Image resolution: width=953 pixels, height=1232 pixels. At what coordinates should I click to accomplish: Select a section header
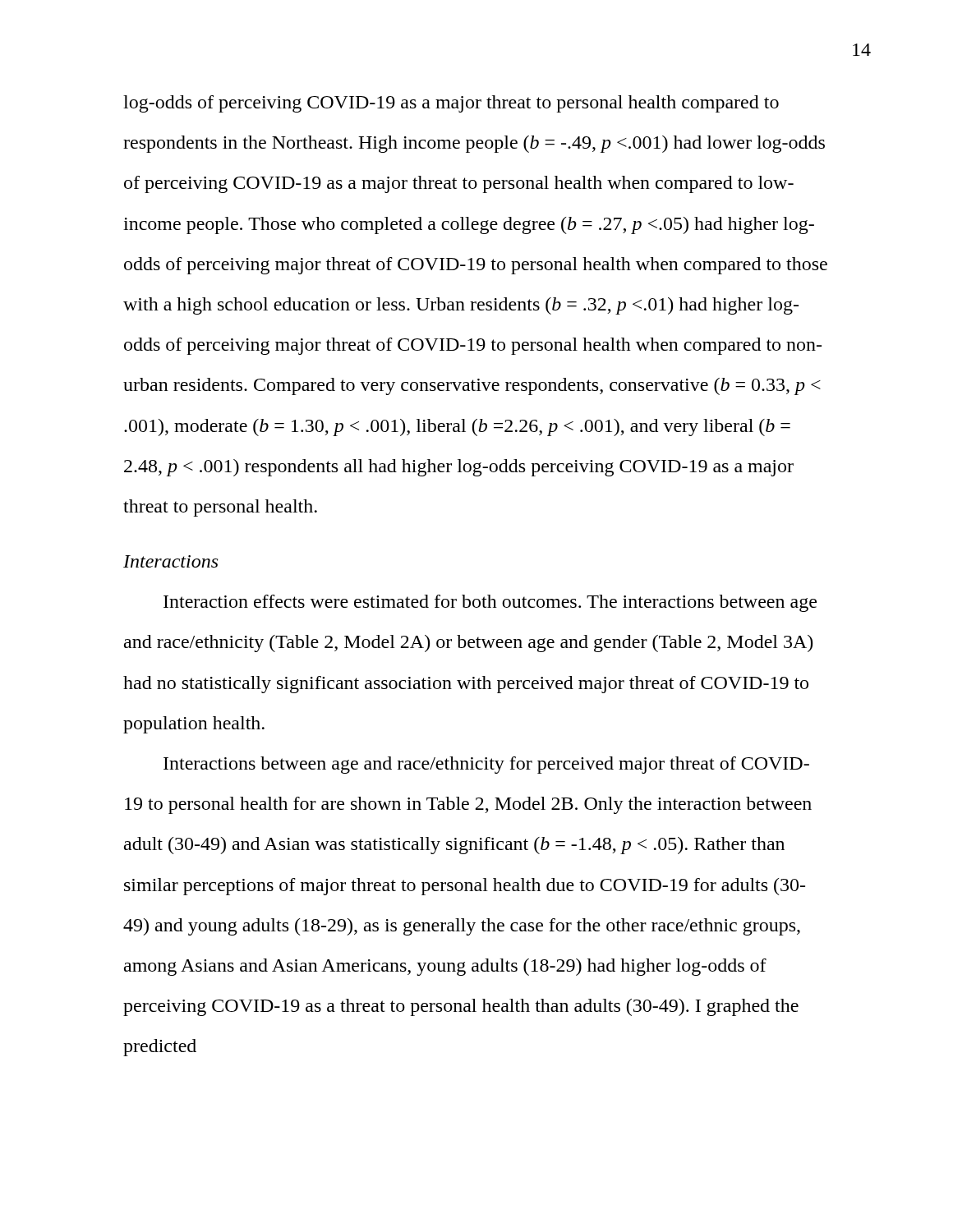click(x=171, y=561)
